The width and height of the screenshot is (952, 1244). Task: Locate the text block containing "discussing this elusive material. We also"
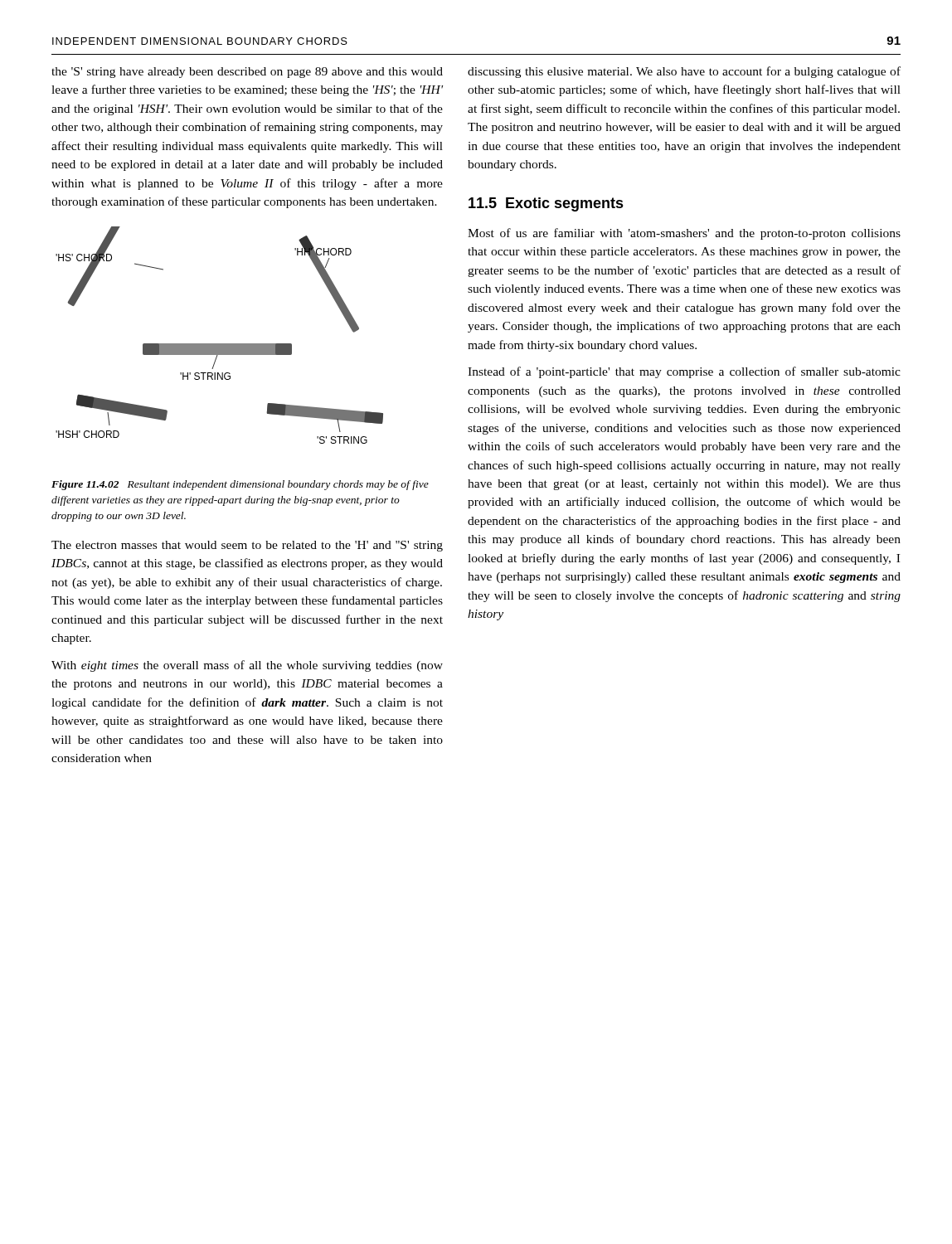pyautogui.click(x=684, y=118)
